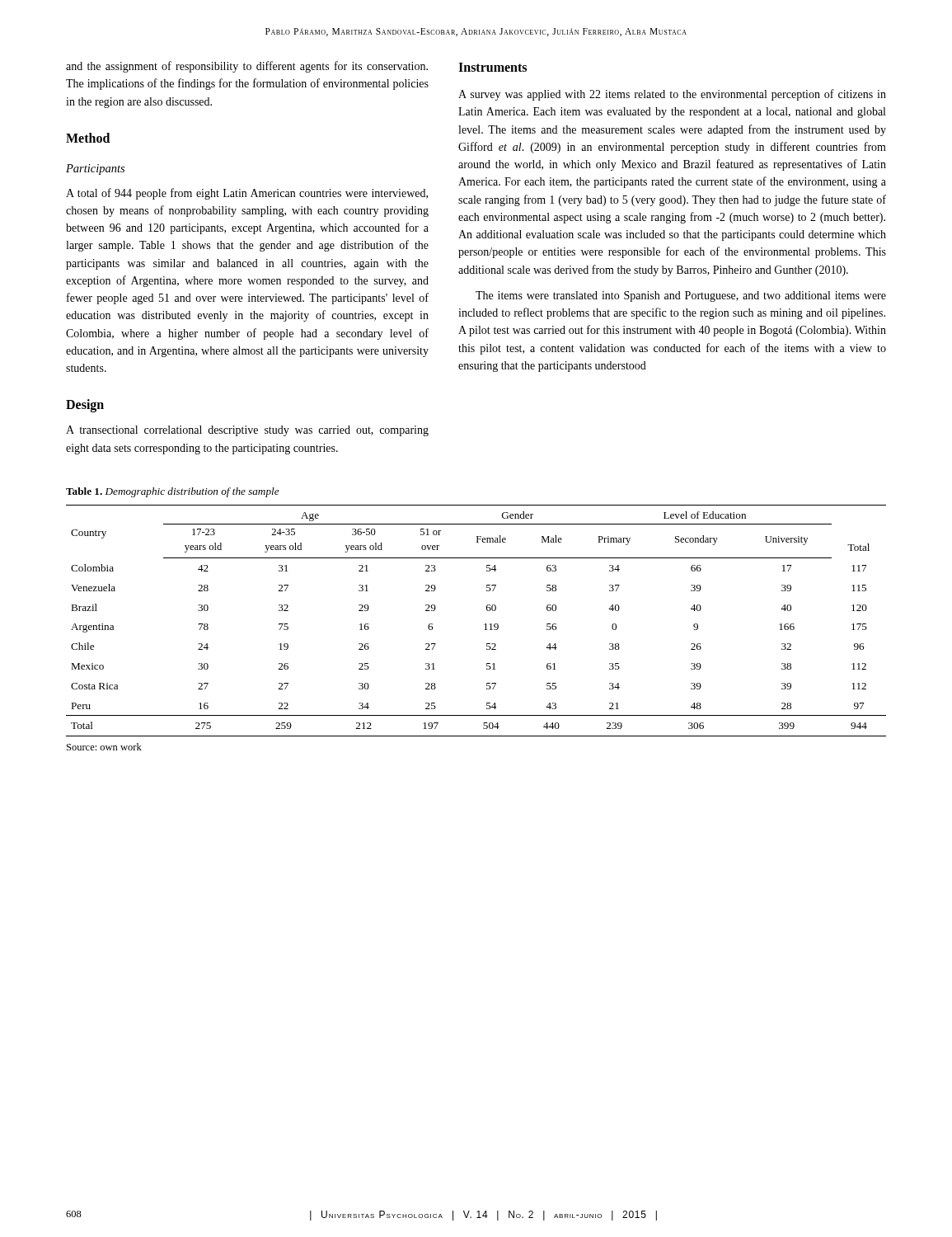The height and width of the screenshot is (1237, 952).
Task: Locate the text block with the text "A survey was applied with 22"
Action: click(672, 182)
